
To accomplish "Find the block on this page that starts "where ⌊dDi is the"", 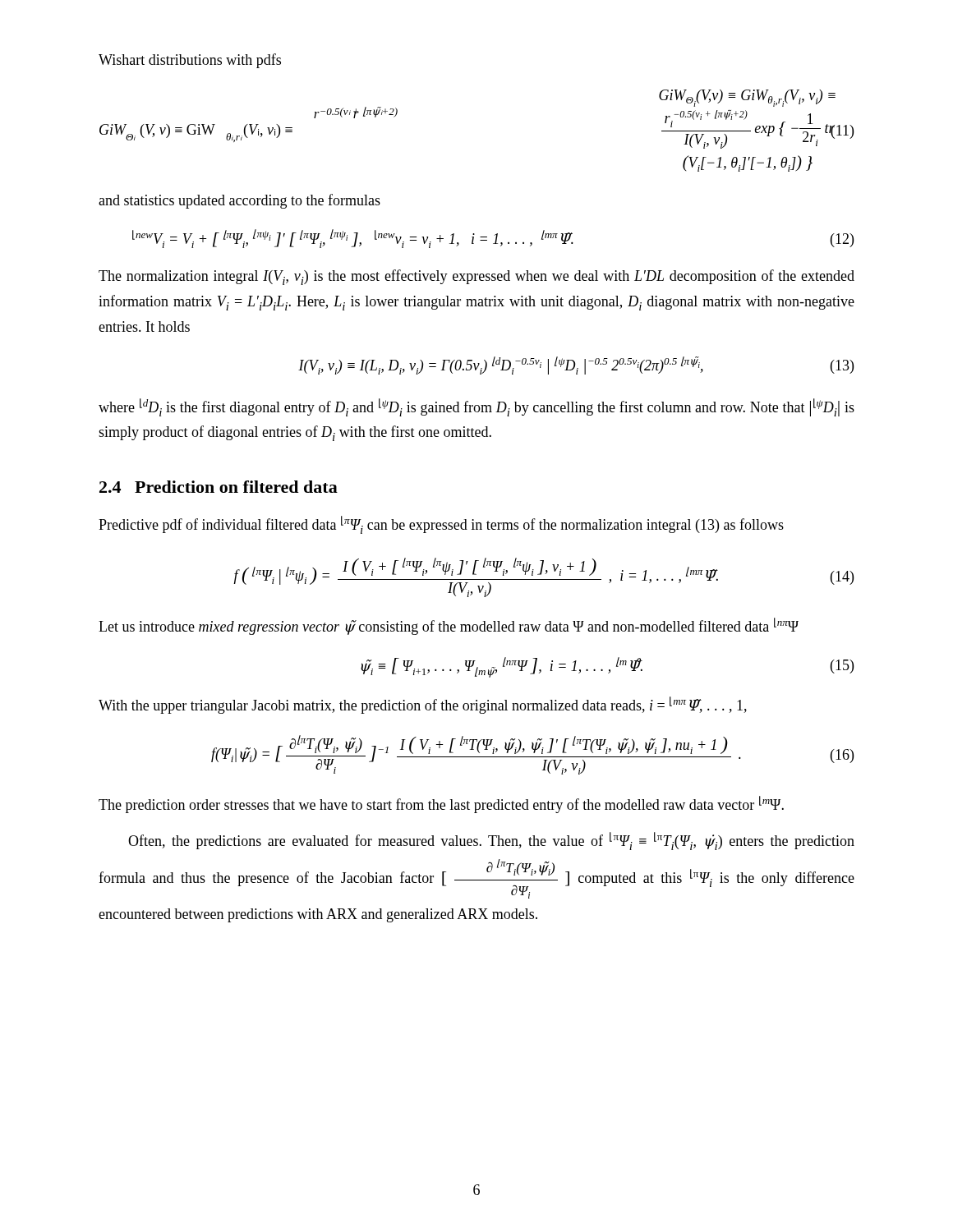I will [x=476, y=420].
